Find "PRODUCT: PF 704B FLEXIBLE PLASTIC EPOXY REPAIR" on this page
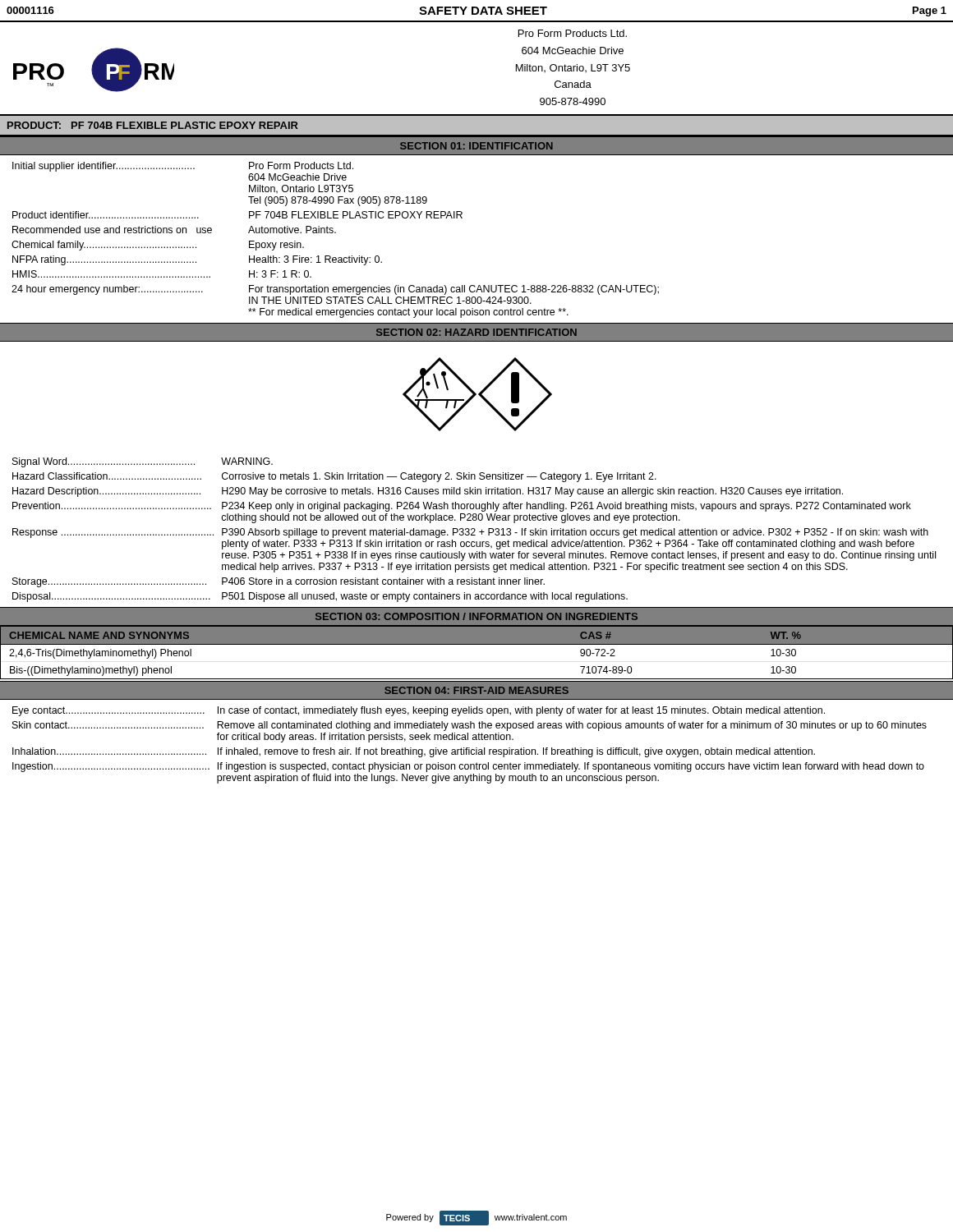Viewport: 953px width, 1232px height. (152, 125)
